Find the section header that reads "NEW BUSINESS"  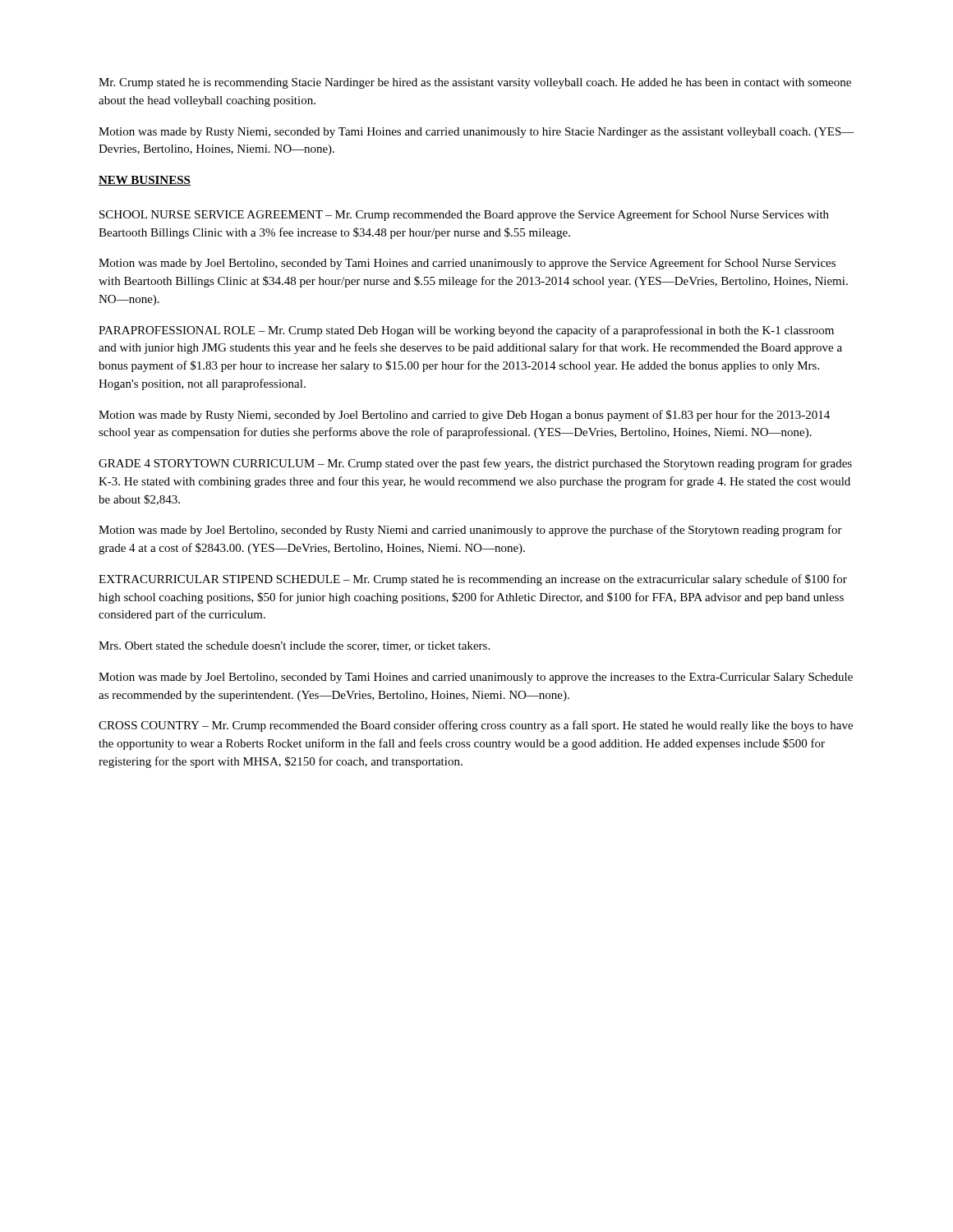tap(145, 181)
